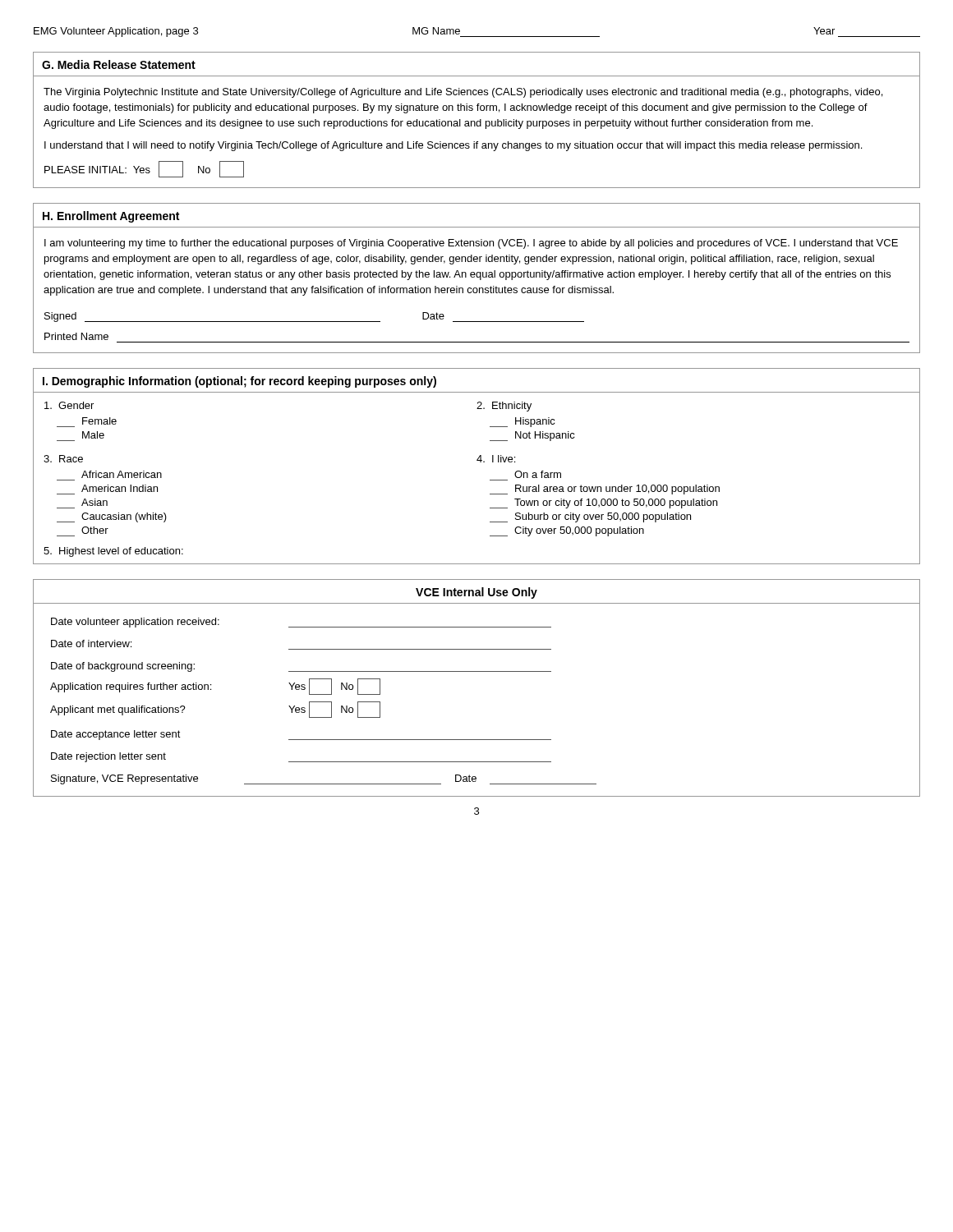
Task: Click where it says "Date rejection letter sent"
Action: [301, 754]
